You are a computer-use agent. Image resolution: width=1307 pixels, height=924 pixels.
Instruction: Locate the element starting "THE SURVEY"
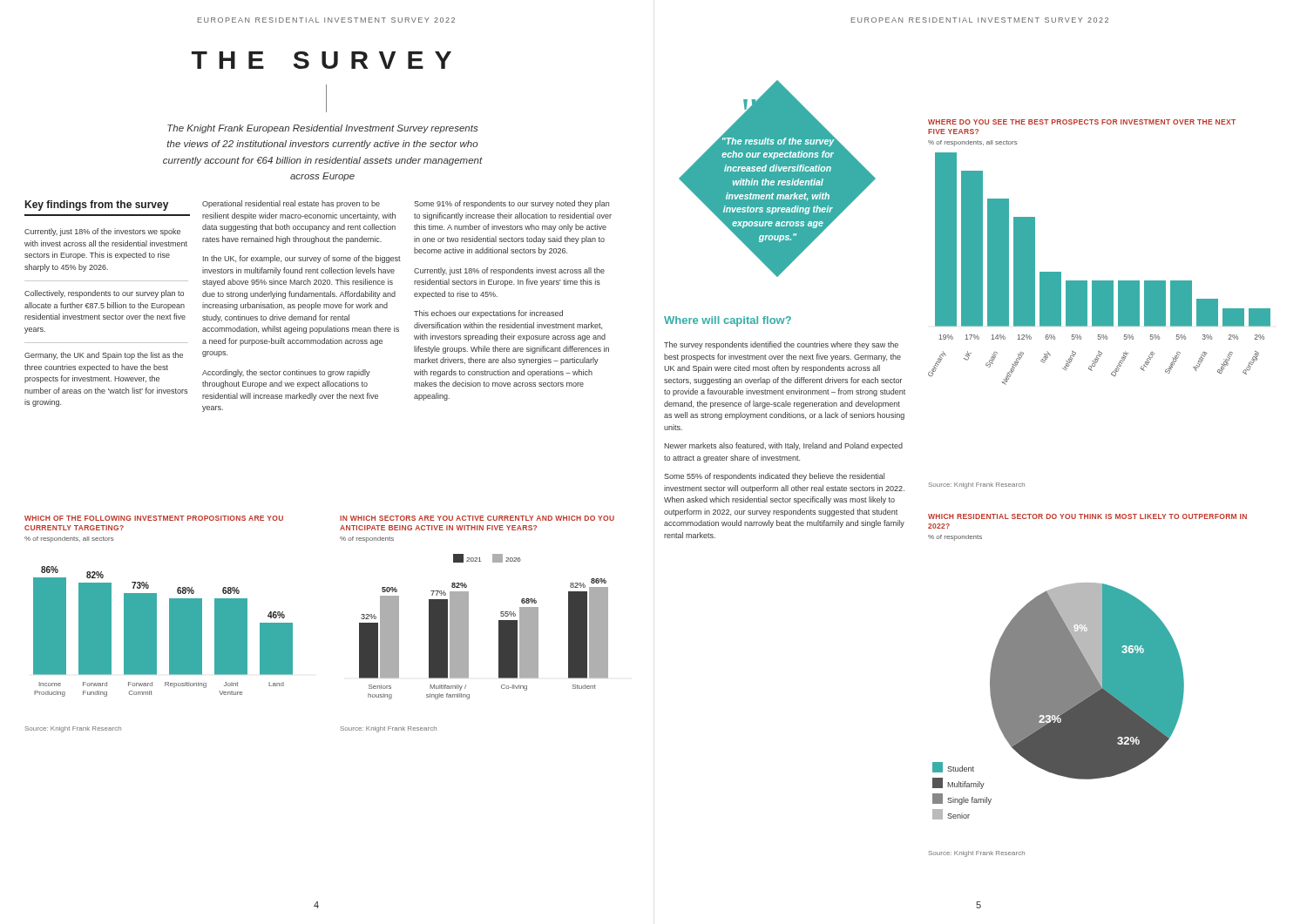(327, 60)
